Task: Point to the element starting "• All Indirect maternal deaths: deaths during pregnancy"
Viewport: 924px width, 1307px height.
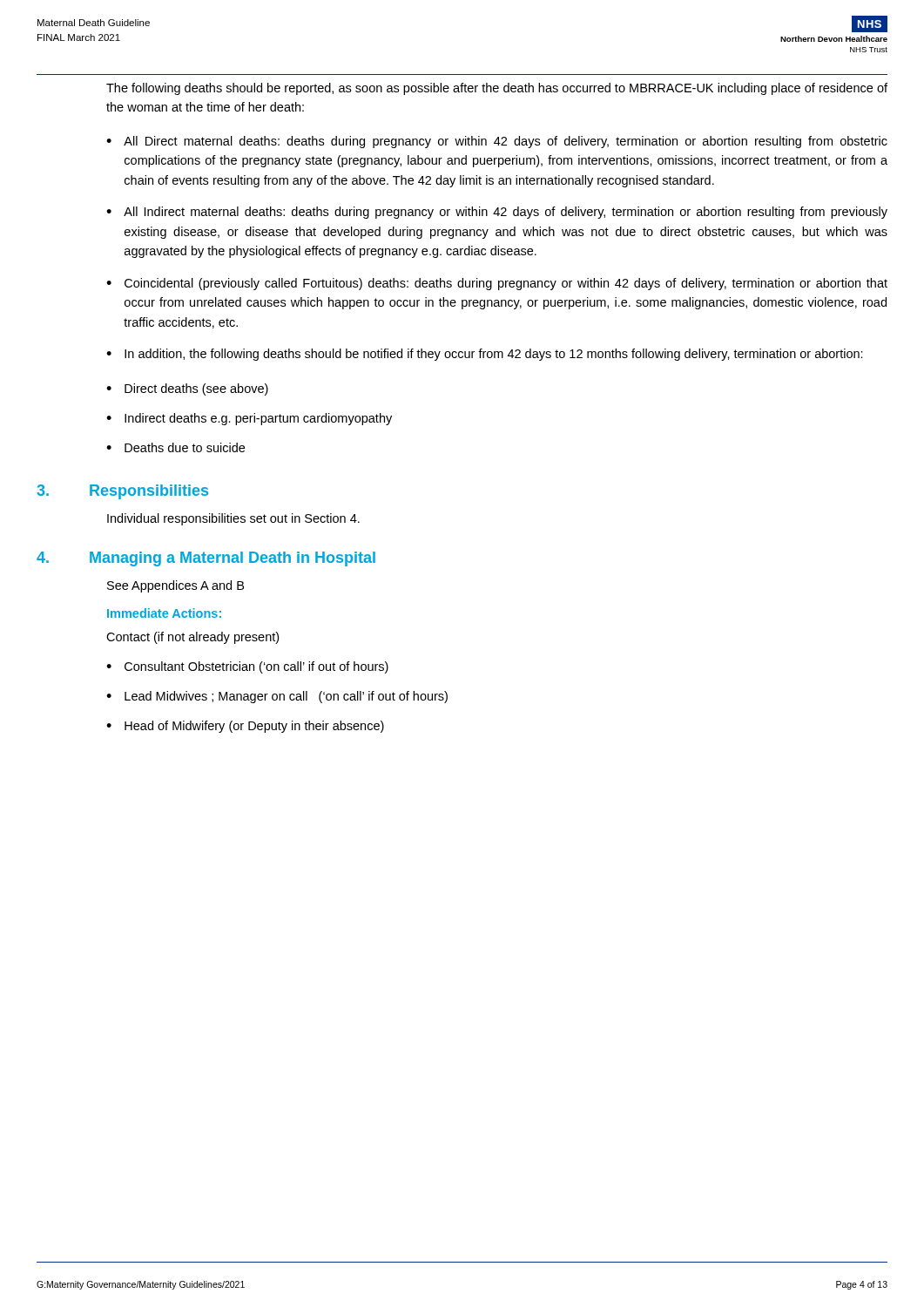Action: tap(497, 232)
